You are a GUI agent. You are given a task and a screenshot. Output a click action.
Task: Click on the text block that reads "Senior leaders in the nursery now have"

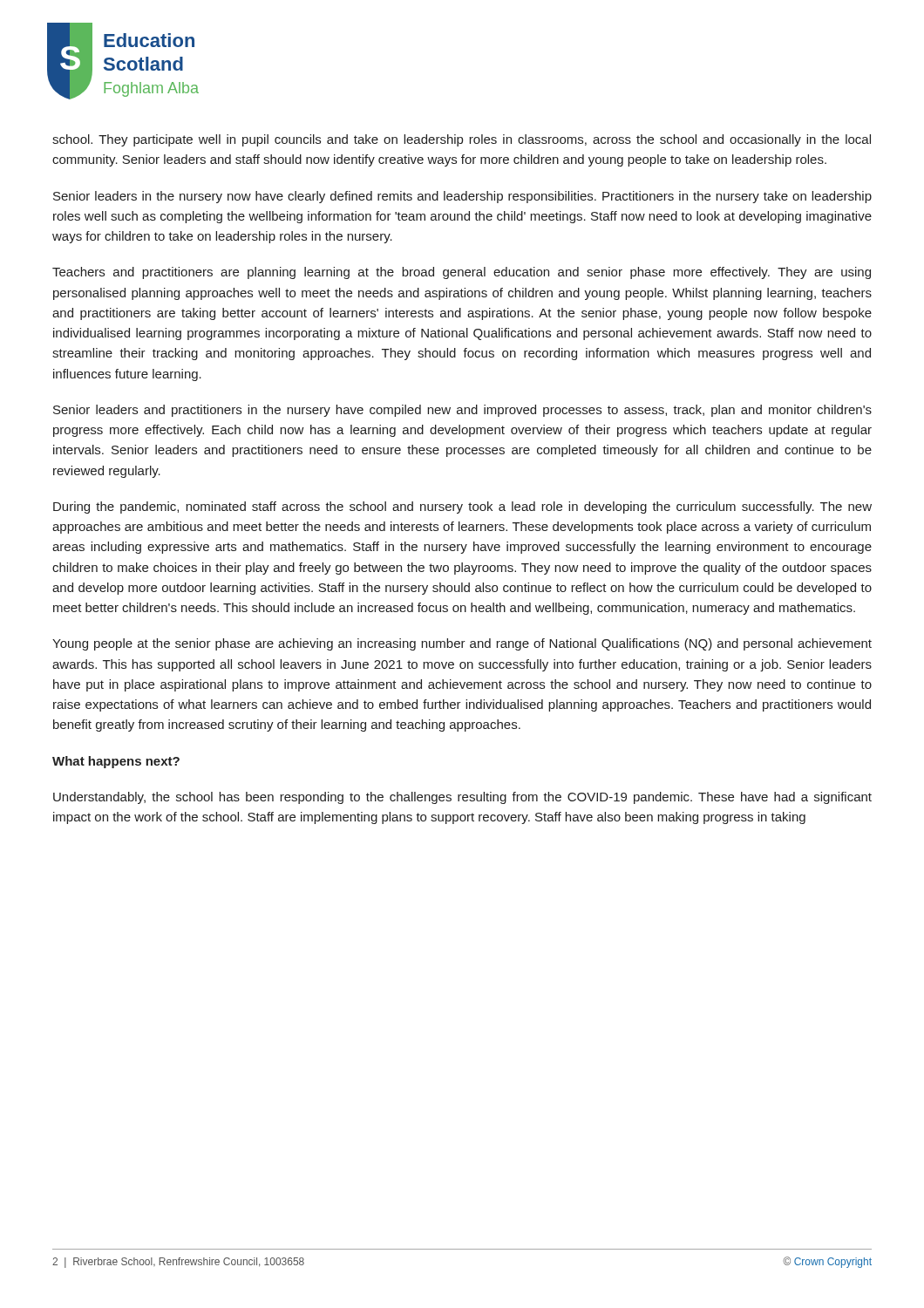tap(462, 216)
